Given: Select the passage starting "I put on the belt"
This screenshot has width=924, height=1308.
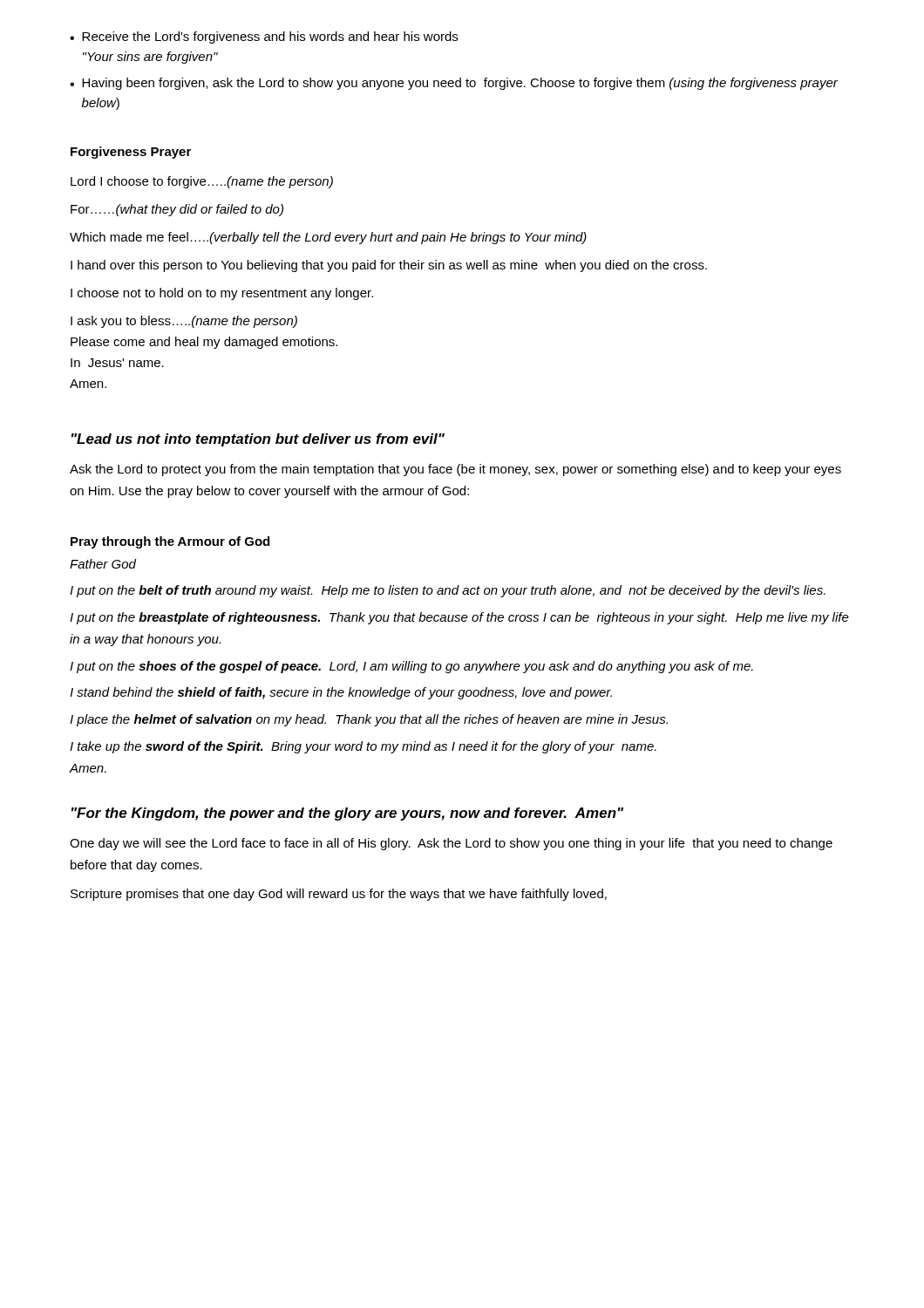Looking at the screenshot, I should click(x=448, y=590).
